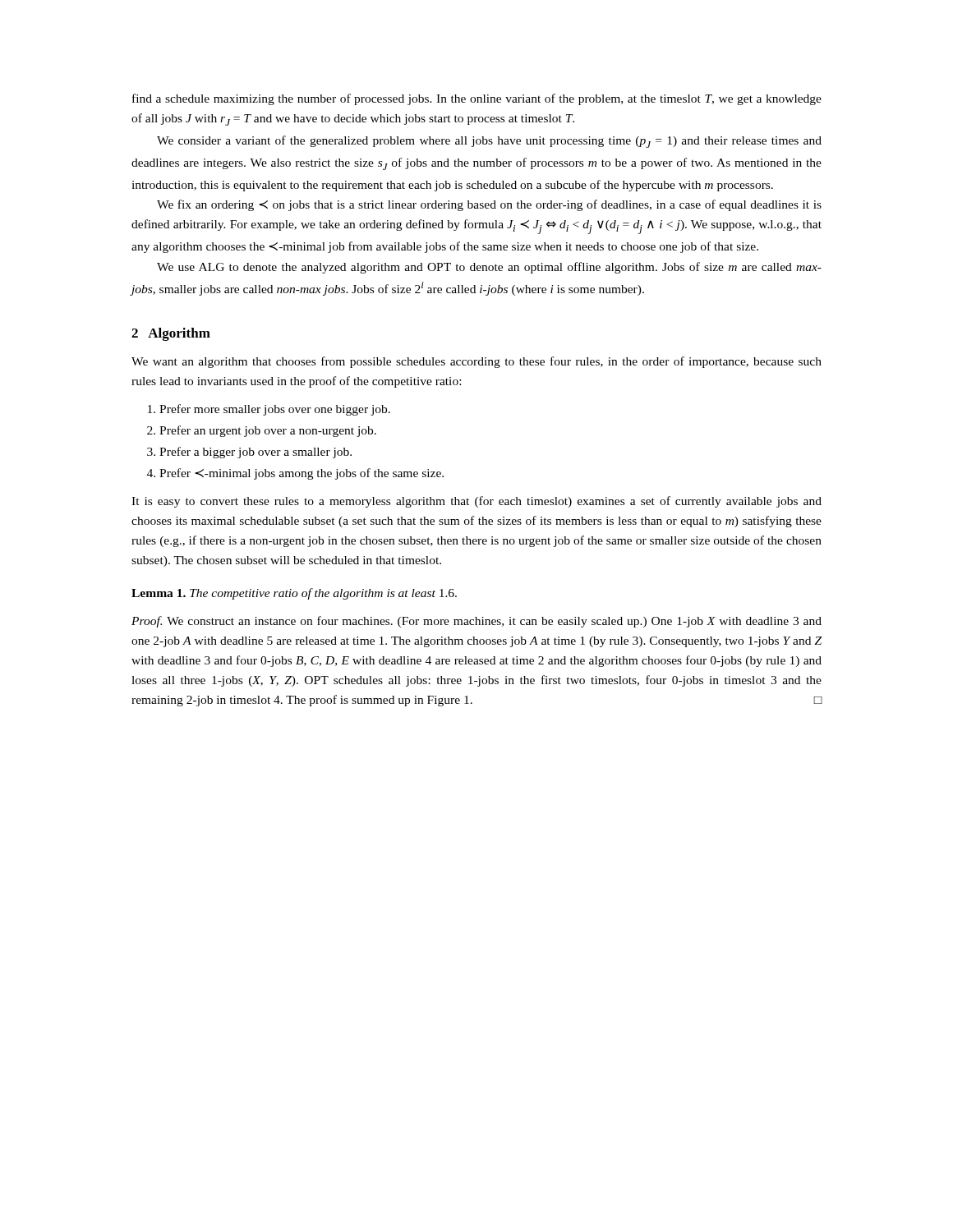This screenshot has height=1232, width=953.
Task: Click on the block starting "4. Prefer ≺-minimal jobs among the"
Action: tap(296, 472)
